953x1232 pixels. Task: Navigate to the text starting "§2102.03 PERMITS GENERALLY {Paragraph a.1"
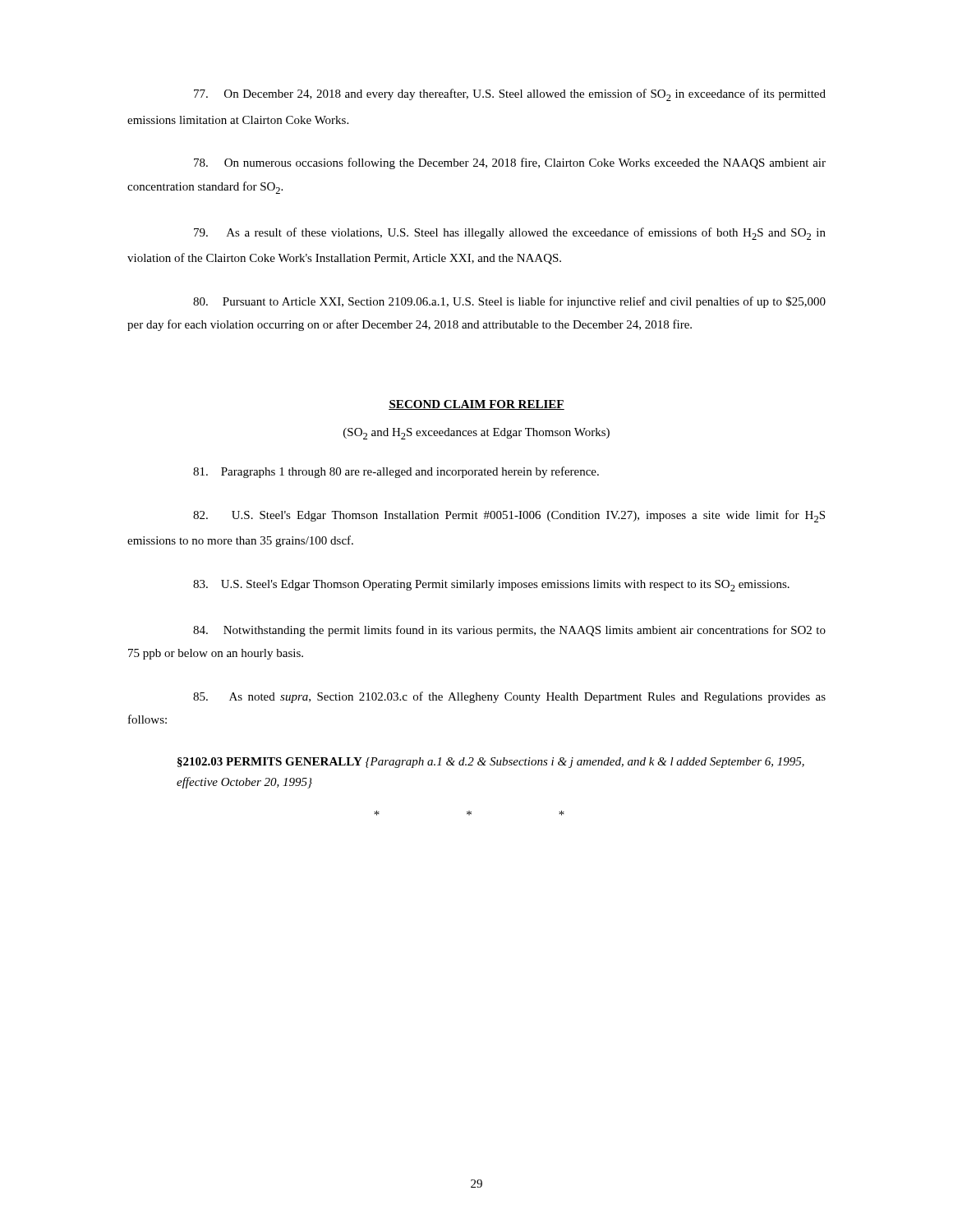pyautogui.click(x=491, y=771)
